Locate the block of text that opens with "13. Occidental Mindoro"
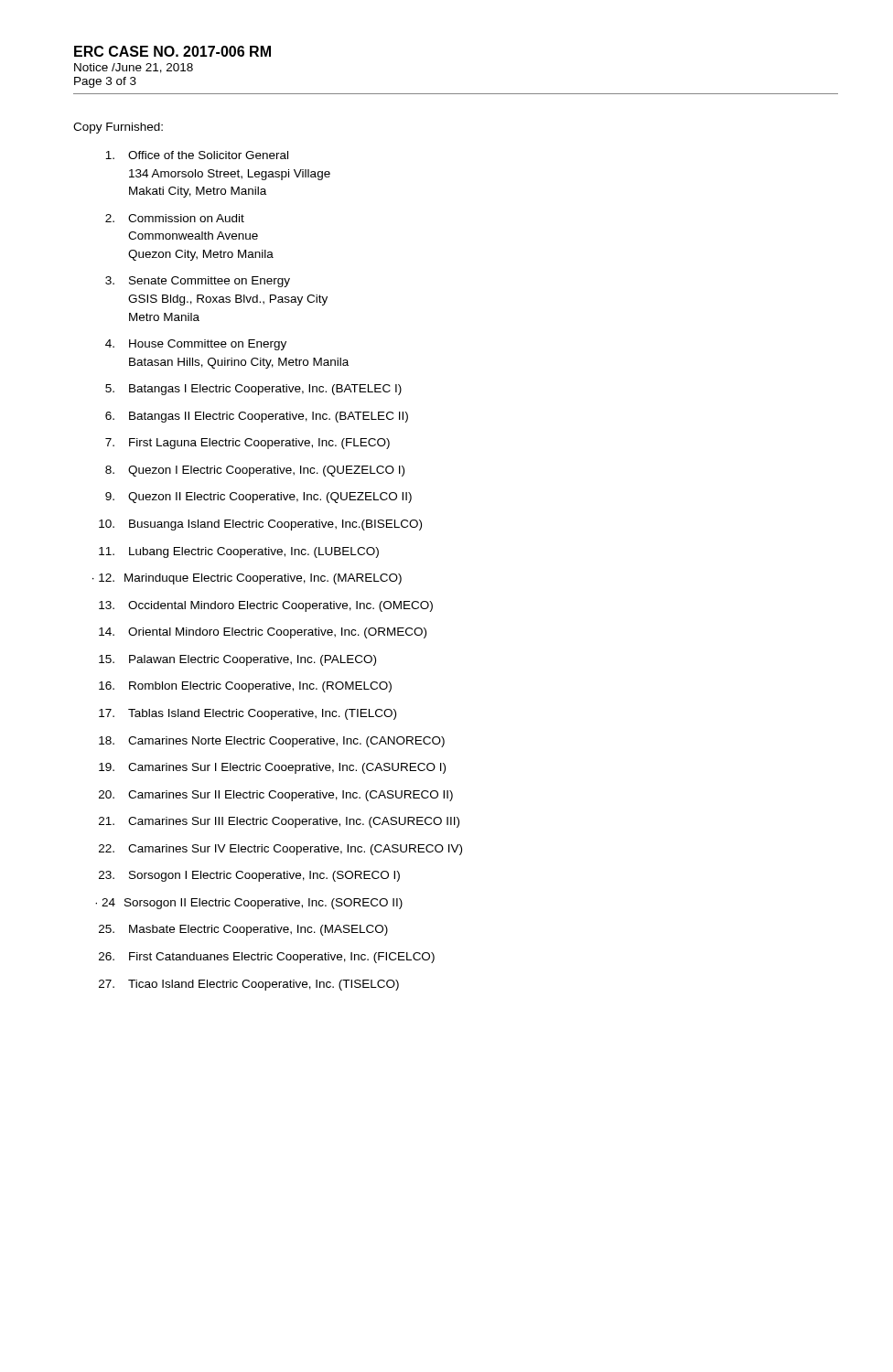 pos(253,605)
